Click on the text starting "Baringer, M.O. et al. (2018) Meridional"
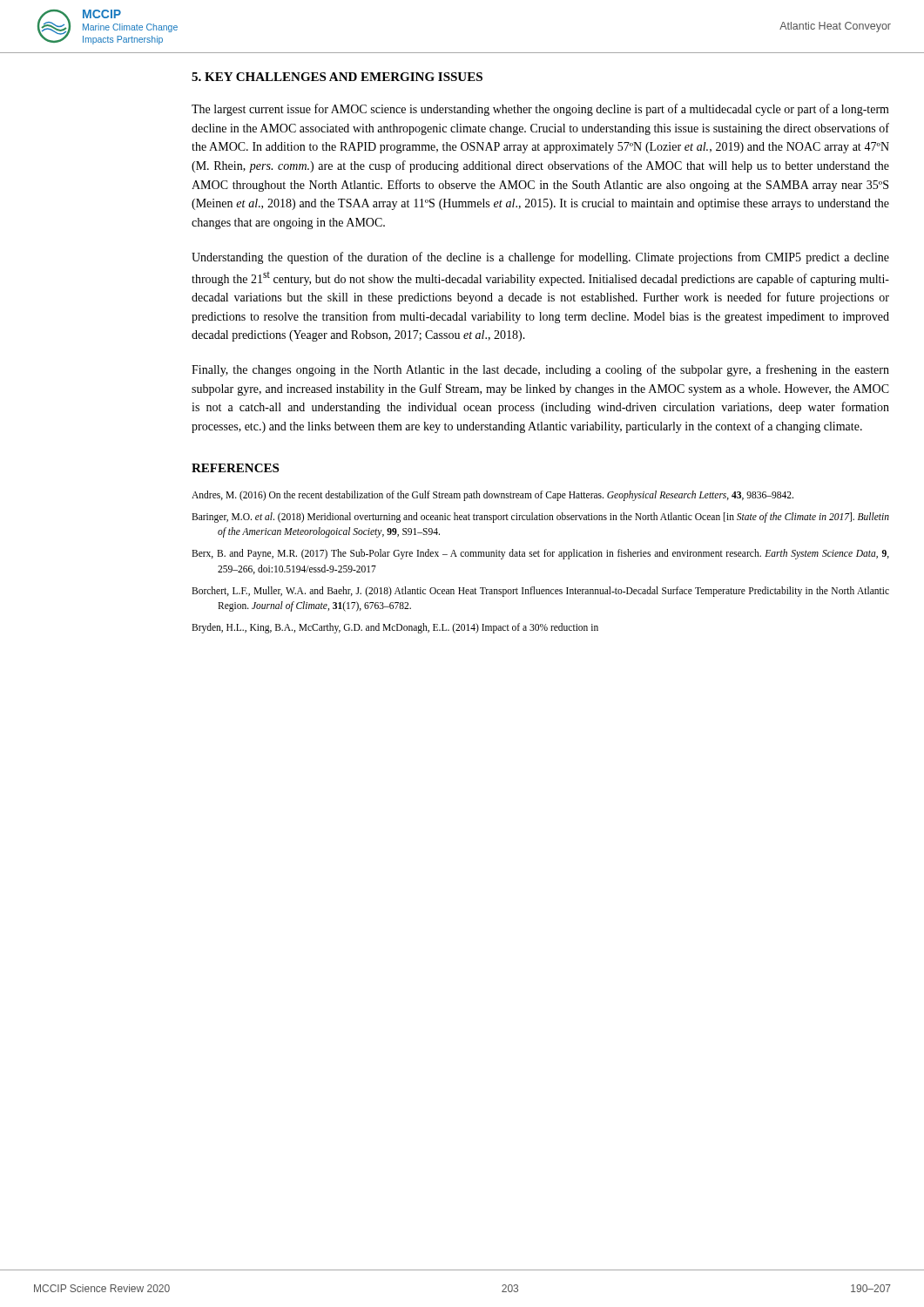This screenshot has width=924, height=1307. point(540,524)
